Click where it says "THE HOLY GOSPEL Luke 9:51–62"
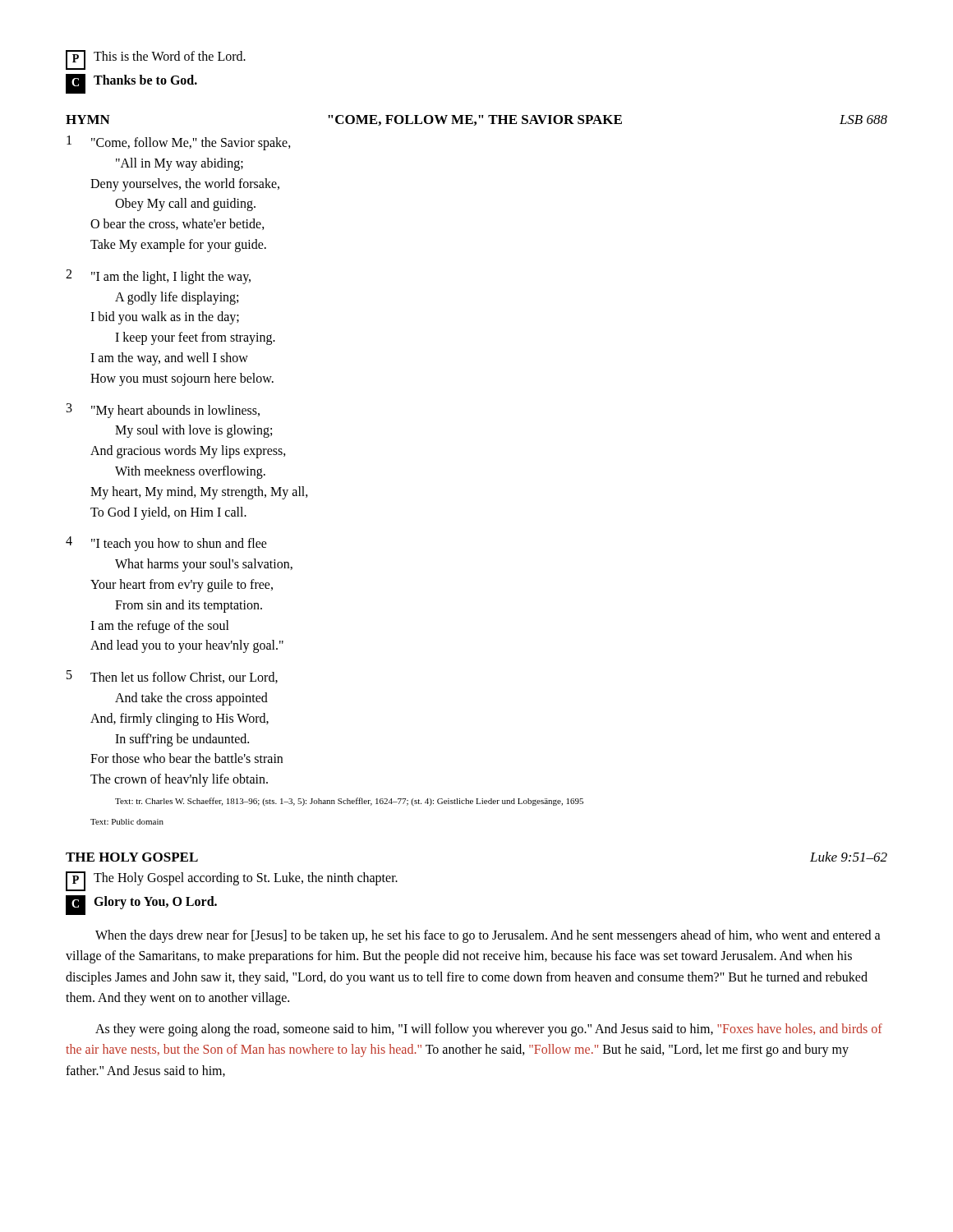 tap(131, 855)
